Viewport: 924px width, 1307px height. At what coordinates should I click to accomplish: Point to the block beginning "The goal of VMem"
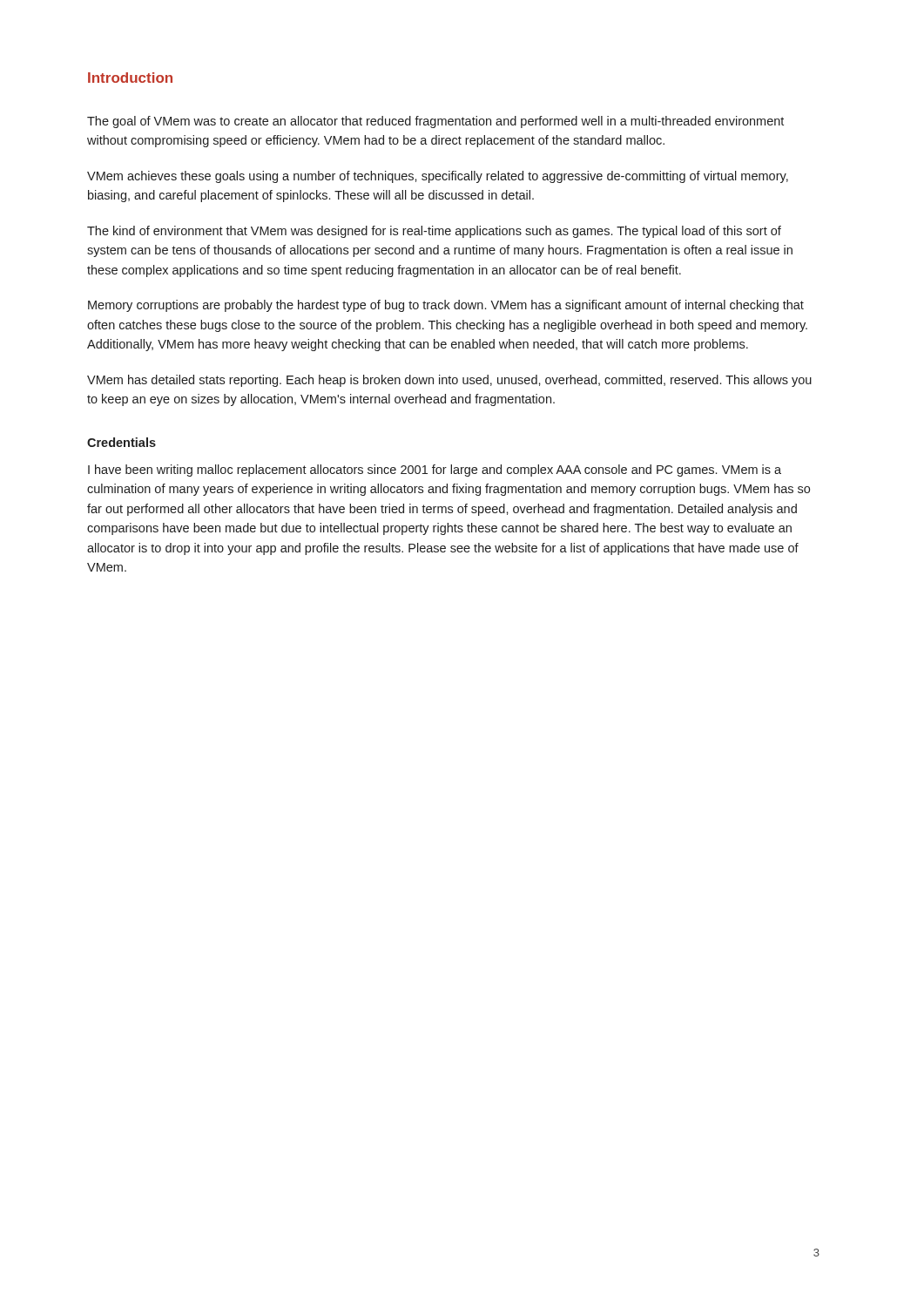[436, 131]
